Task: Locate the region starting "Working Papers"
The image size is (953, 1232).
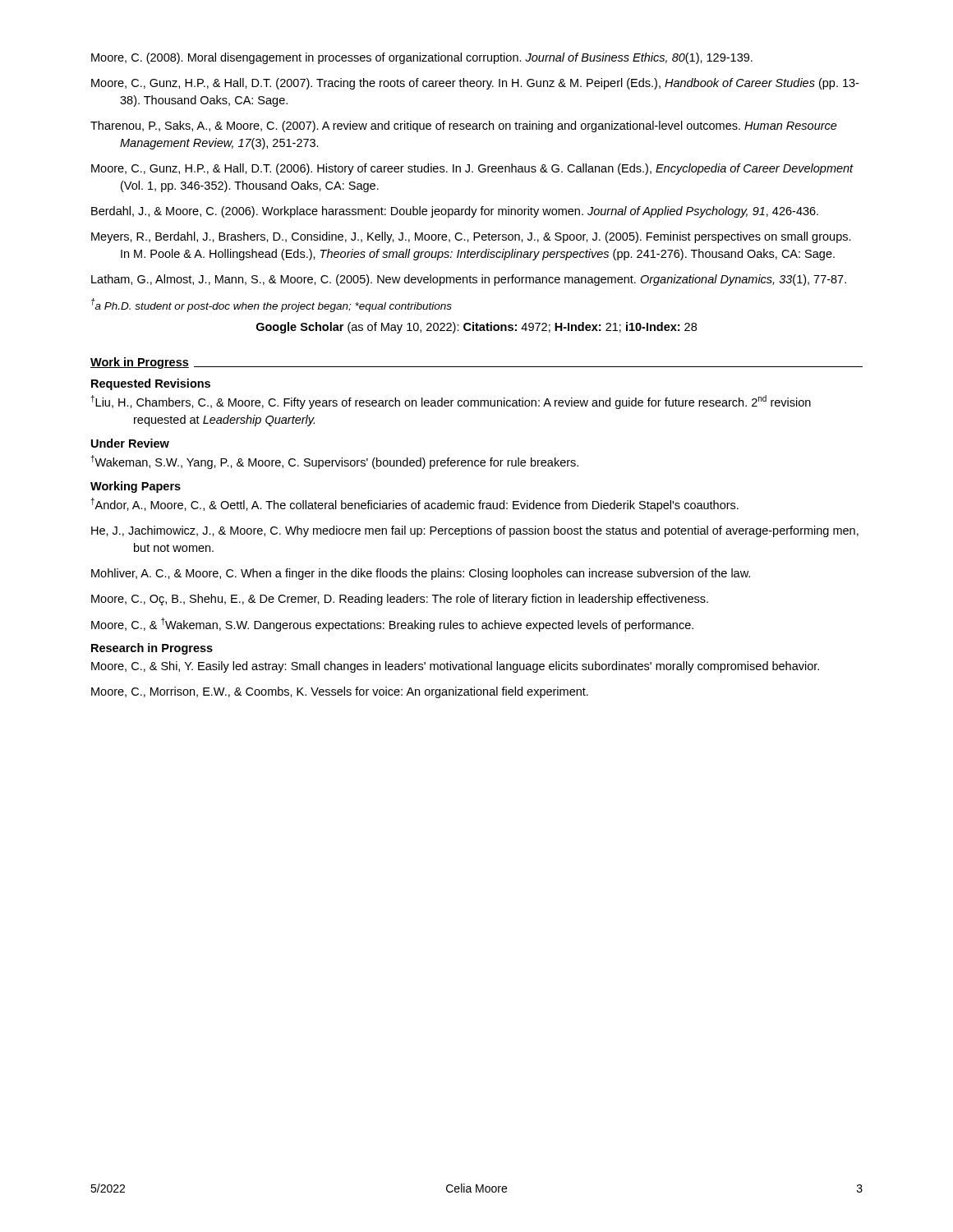Action: 136,486
